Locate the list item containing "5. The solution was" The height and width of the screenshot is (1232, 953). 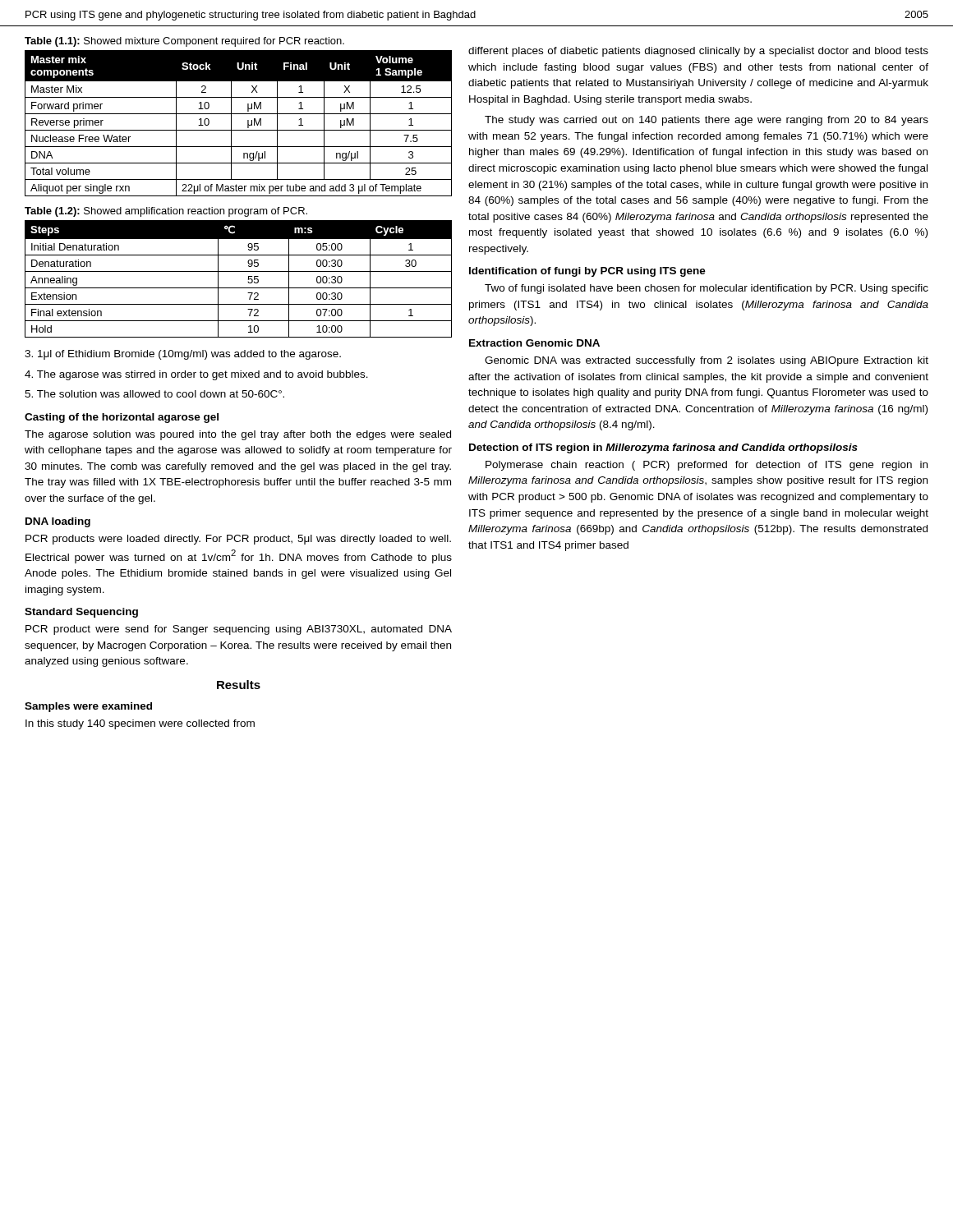(155, 394)
